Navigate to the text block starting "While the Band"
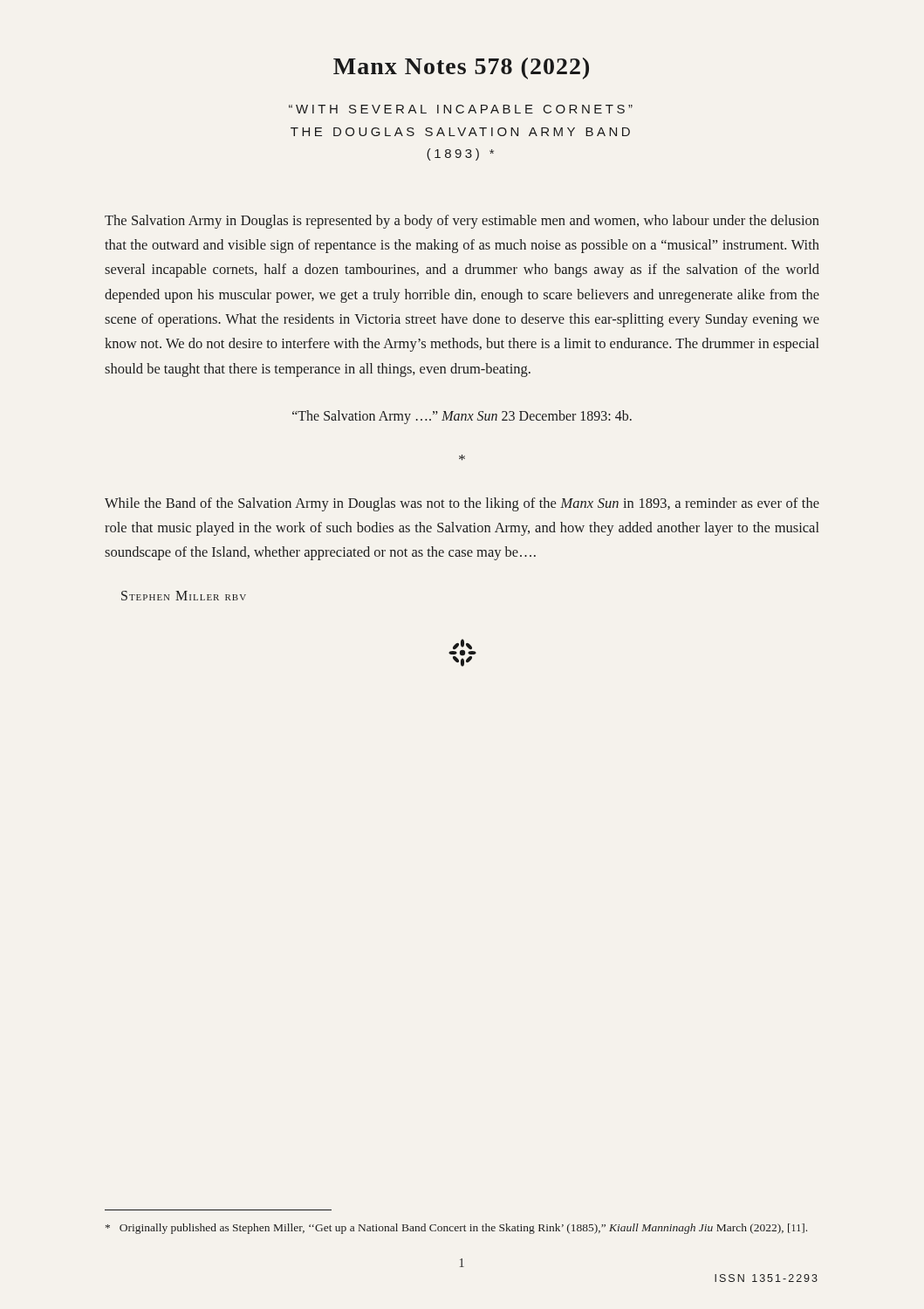924x1309 pixels. click(462, 528)
